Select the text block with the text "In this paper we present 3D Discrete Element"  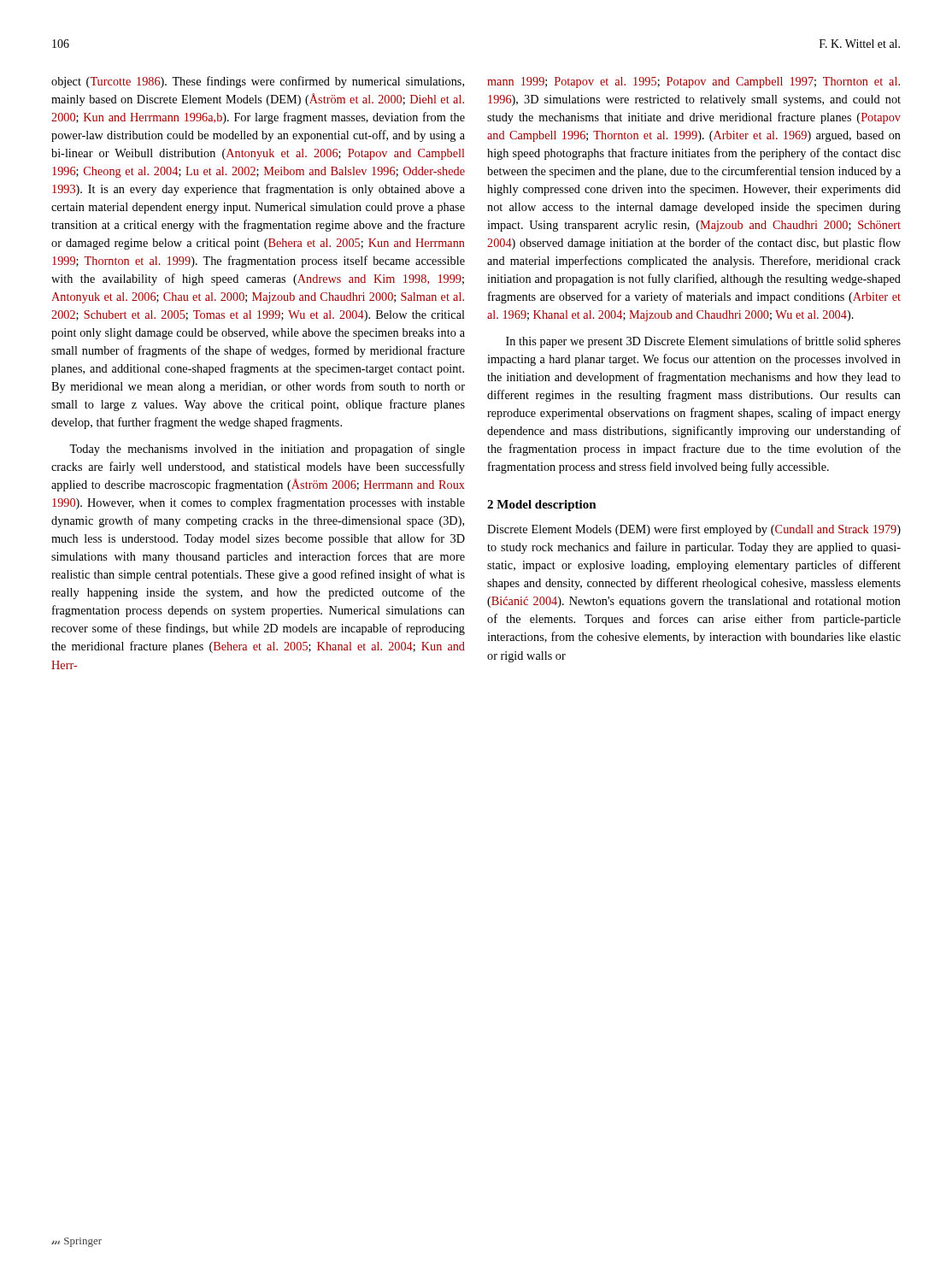(x=694, y=405)
